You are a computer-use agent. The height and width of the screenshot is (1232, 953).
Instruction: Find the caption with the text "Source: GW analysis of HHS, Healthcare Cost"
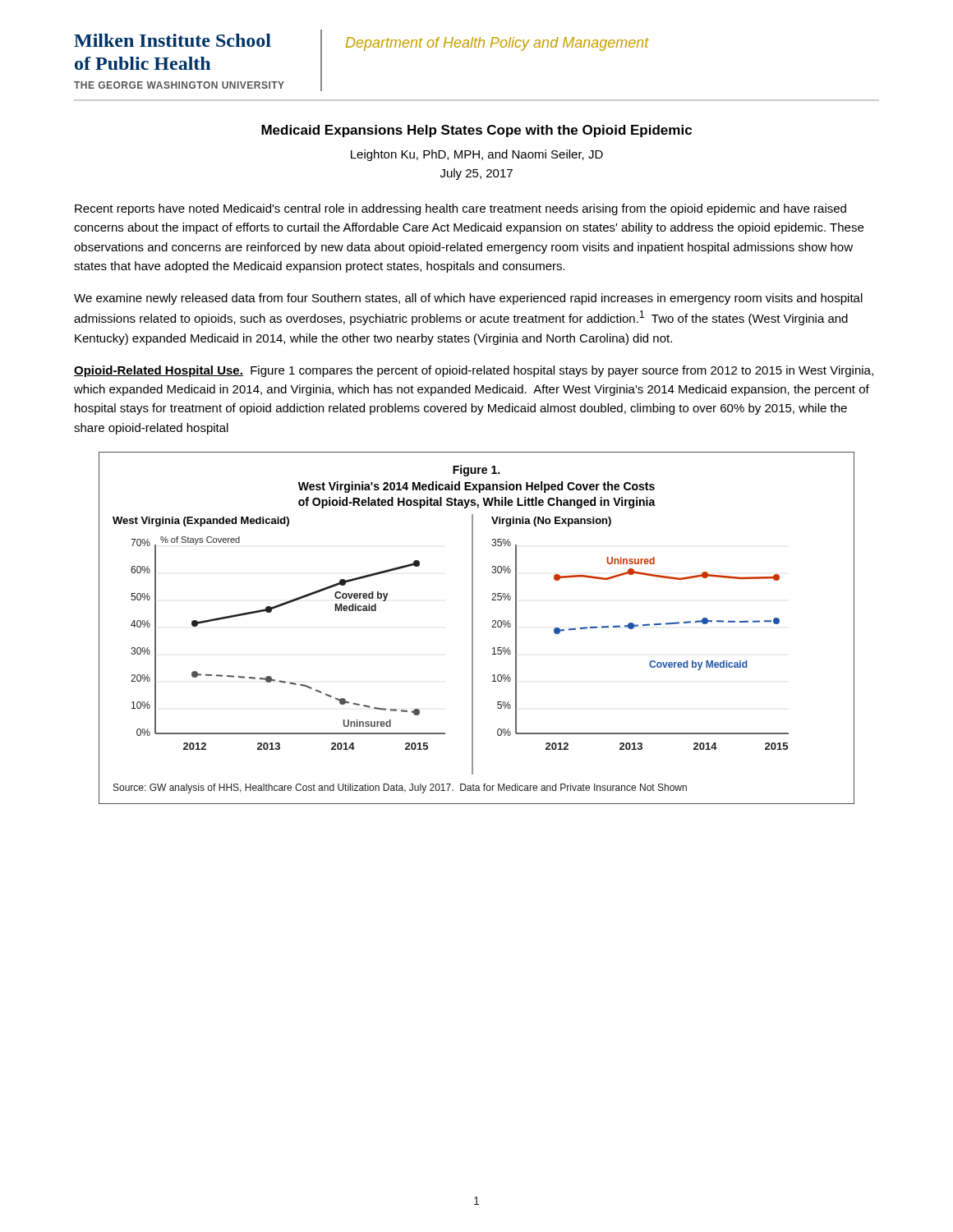pos(400,787)
